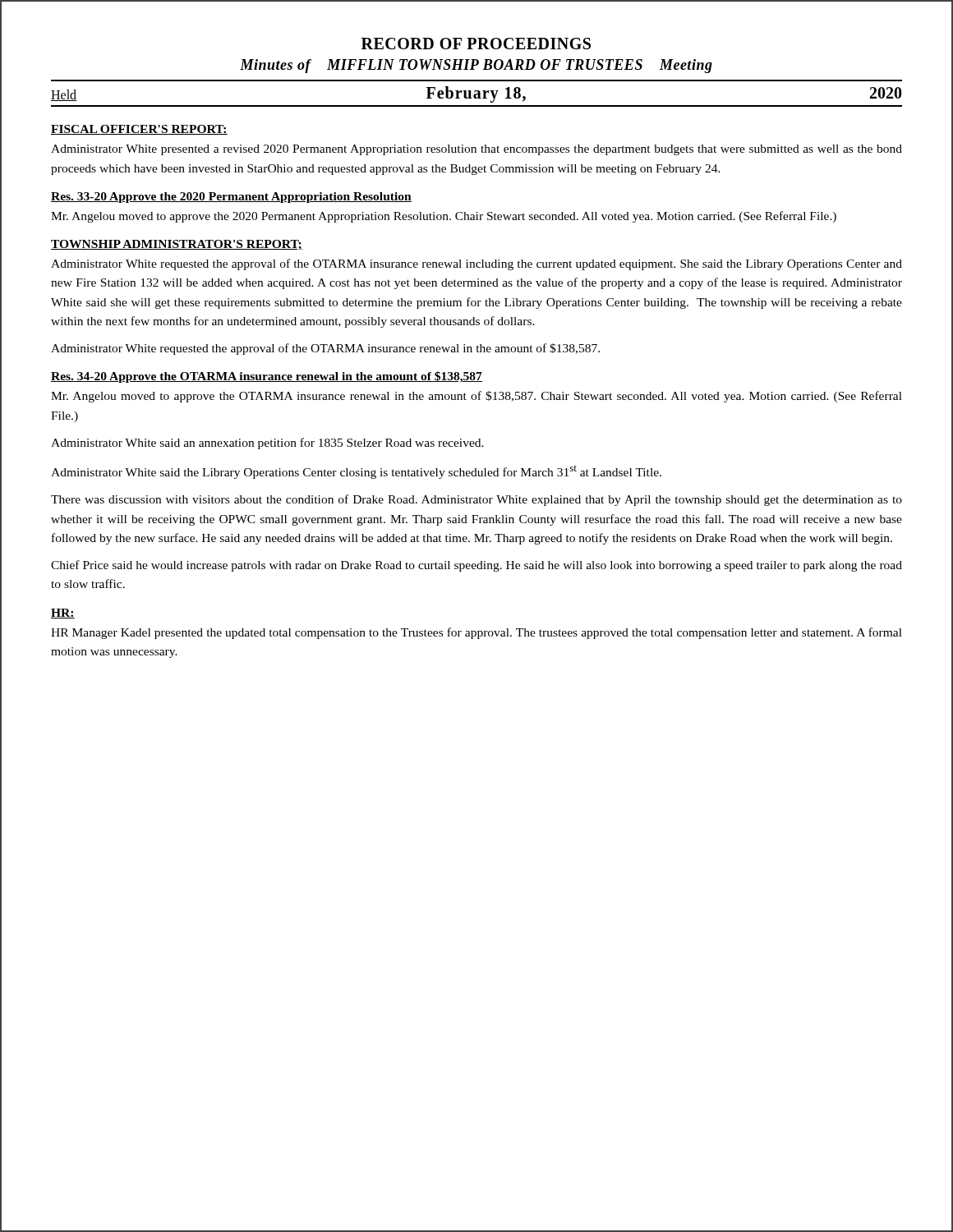
Task: Navigate to the block starting "FISCAL OFFICER'S REPORT:"
Action: click(x=139, y=129)
